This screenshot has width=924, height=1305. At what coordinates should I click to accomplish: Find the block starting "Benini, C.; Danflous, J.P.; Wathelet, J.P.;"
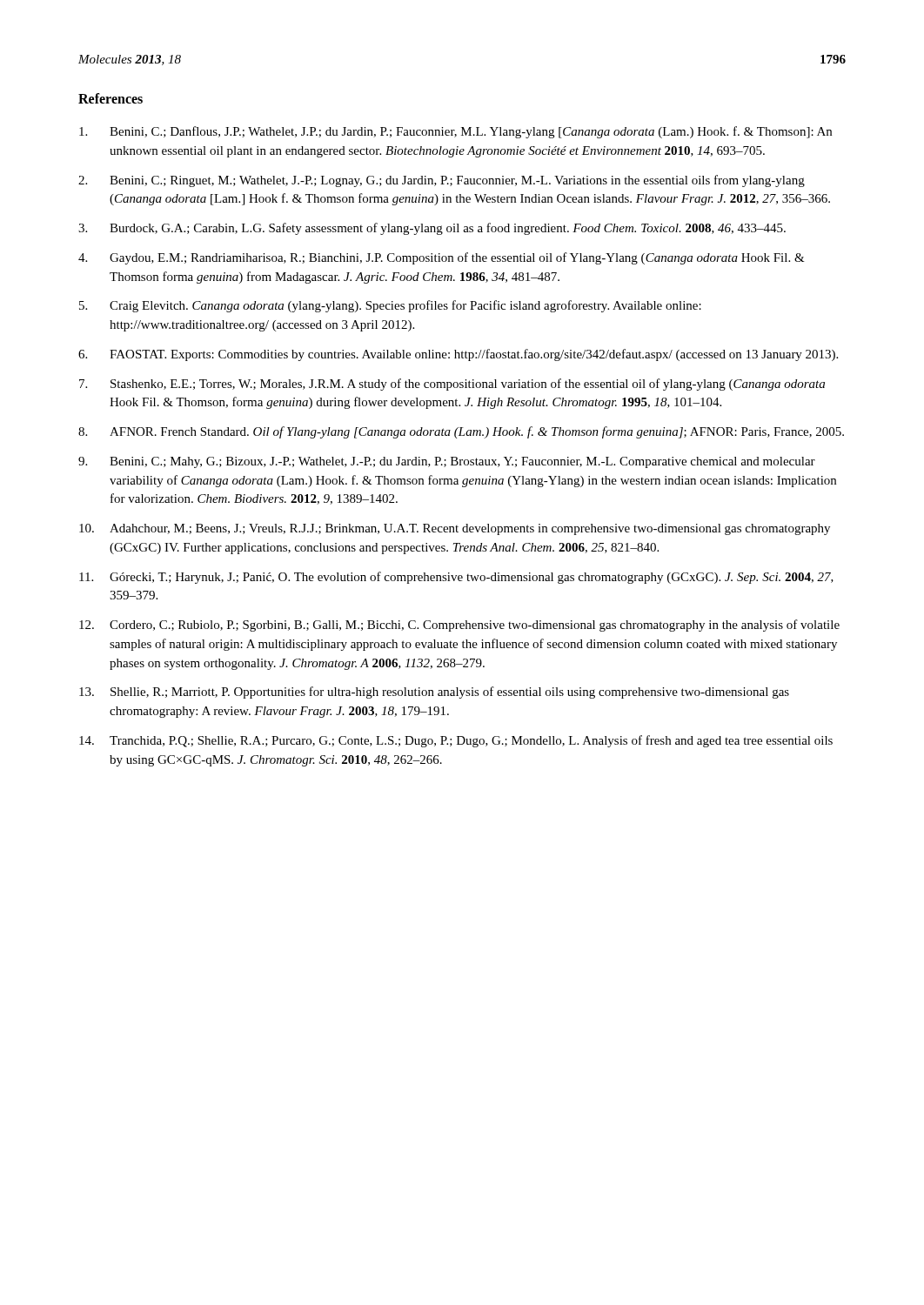tap(478, 142)
